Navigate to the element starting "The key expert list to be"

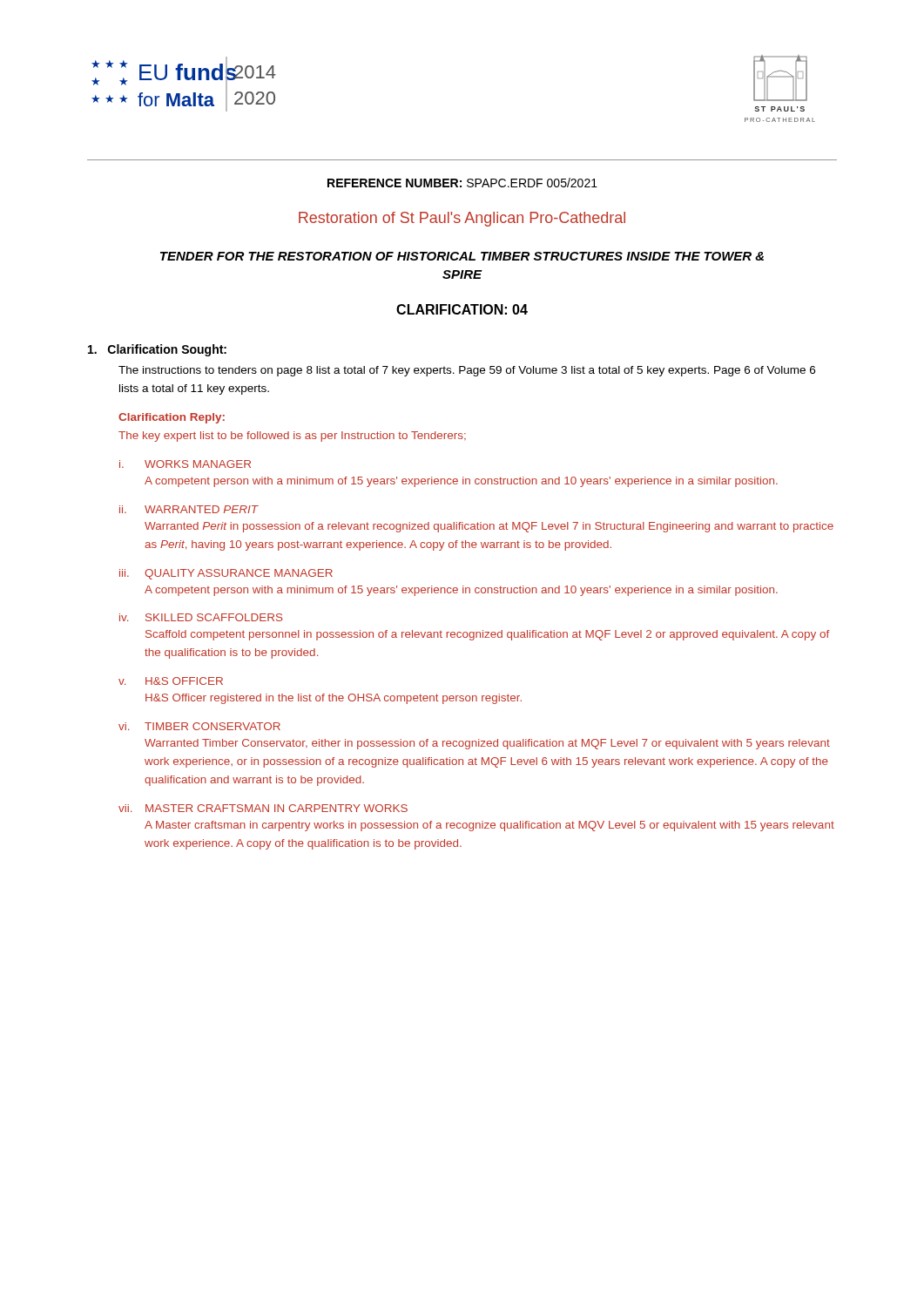(292, 435)
